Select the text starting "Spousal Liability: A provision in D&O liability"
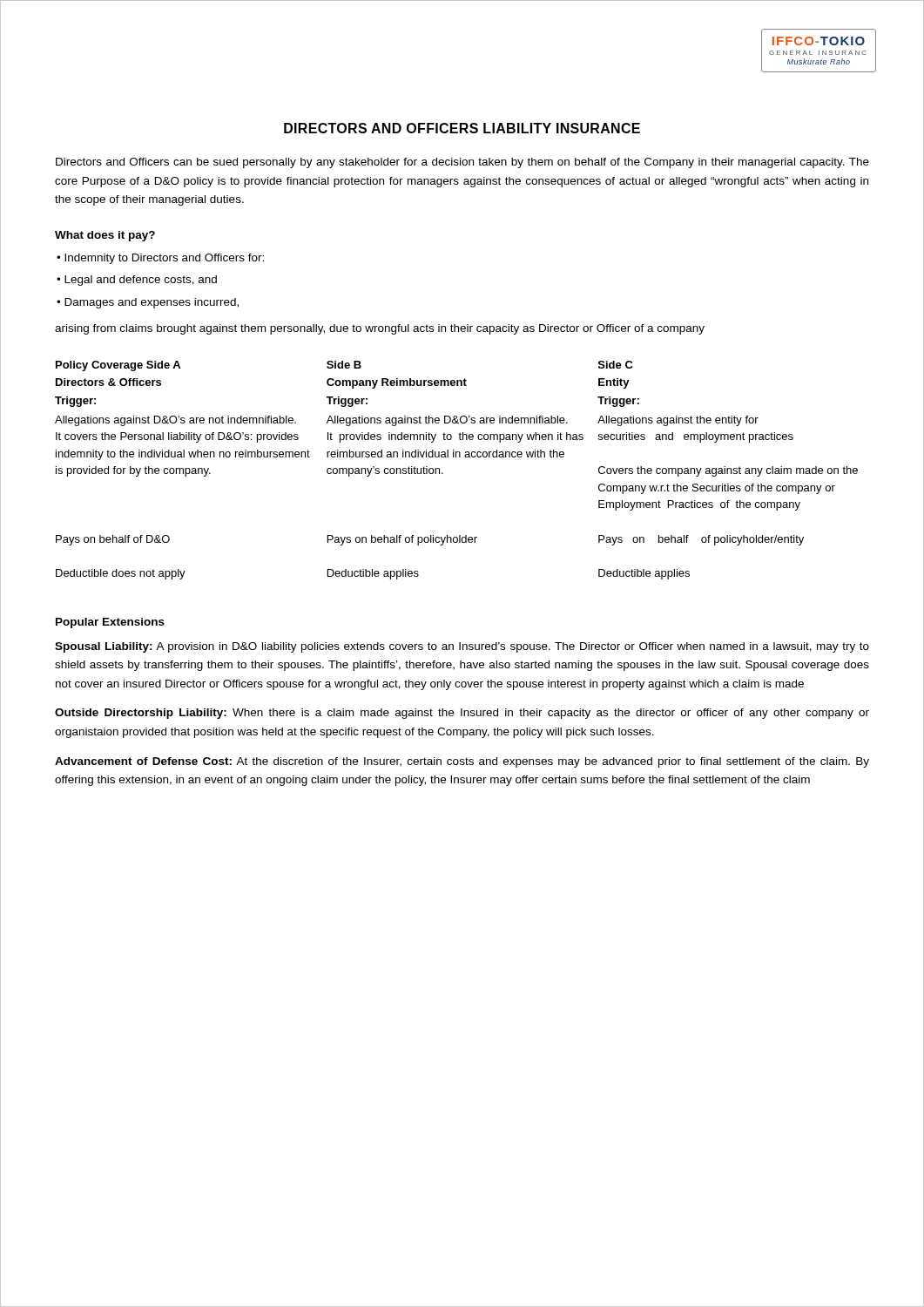Image resolution: width=924 pixels, height=1307 pixels. [462, 665]
